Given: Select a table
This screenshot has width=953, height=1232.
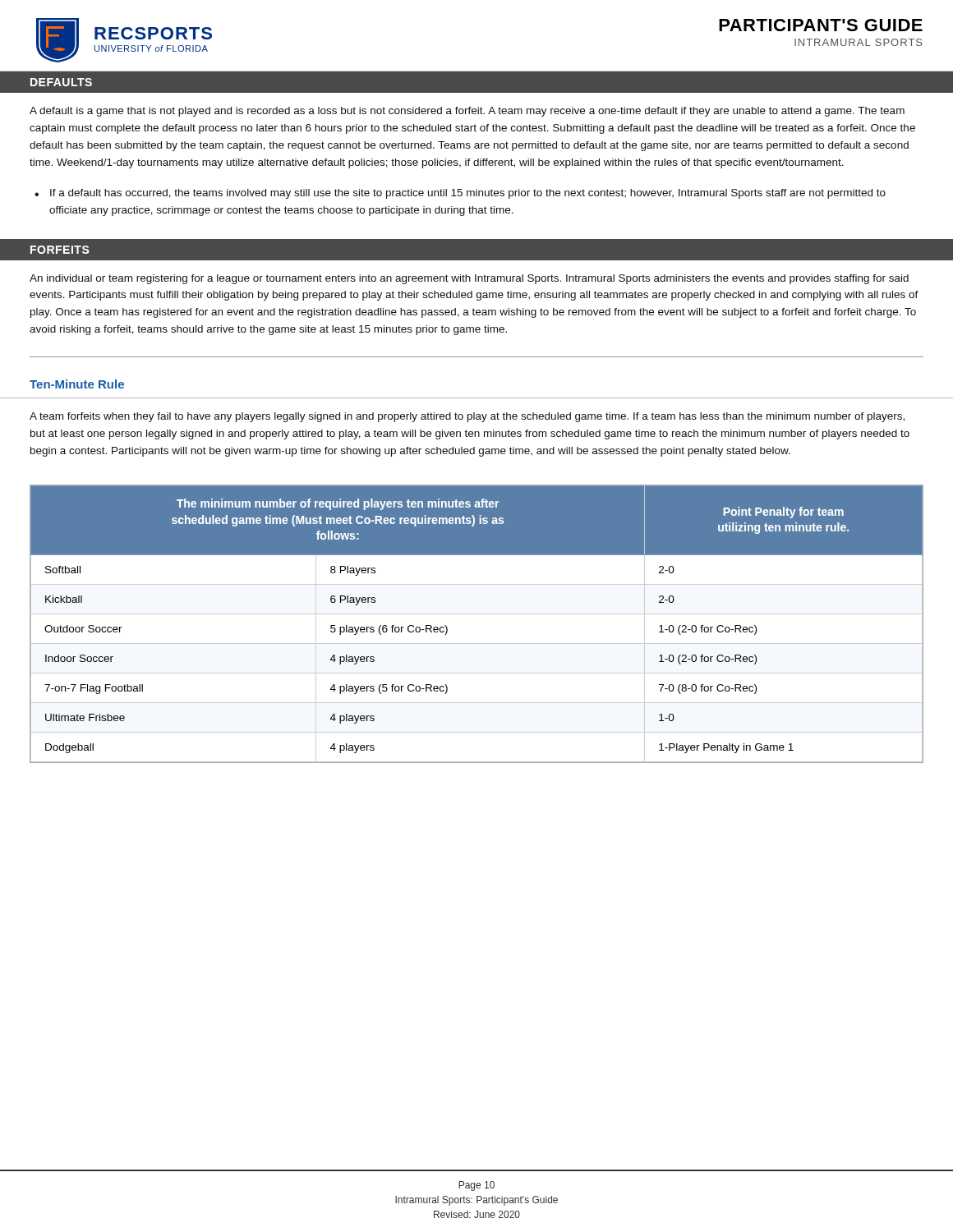Looking at the screenshot, I should (x=476, y=624).
